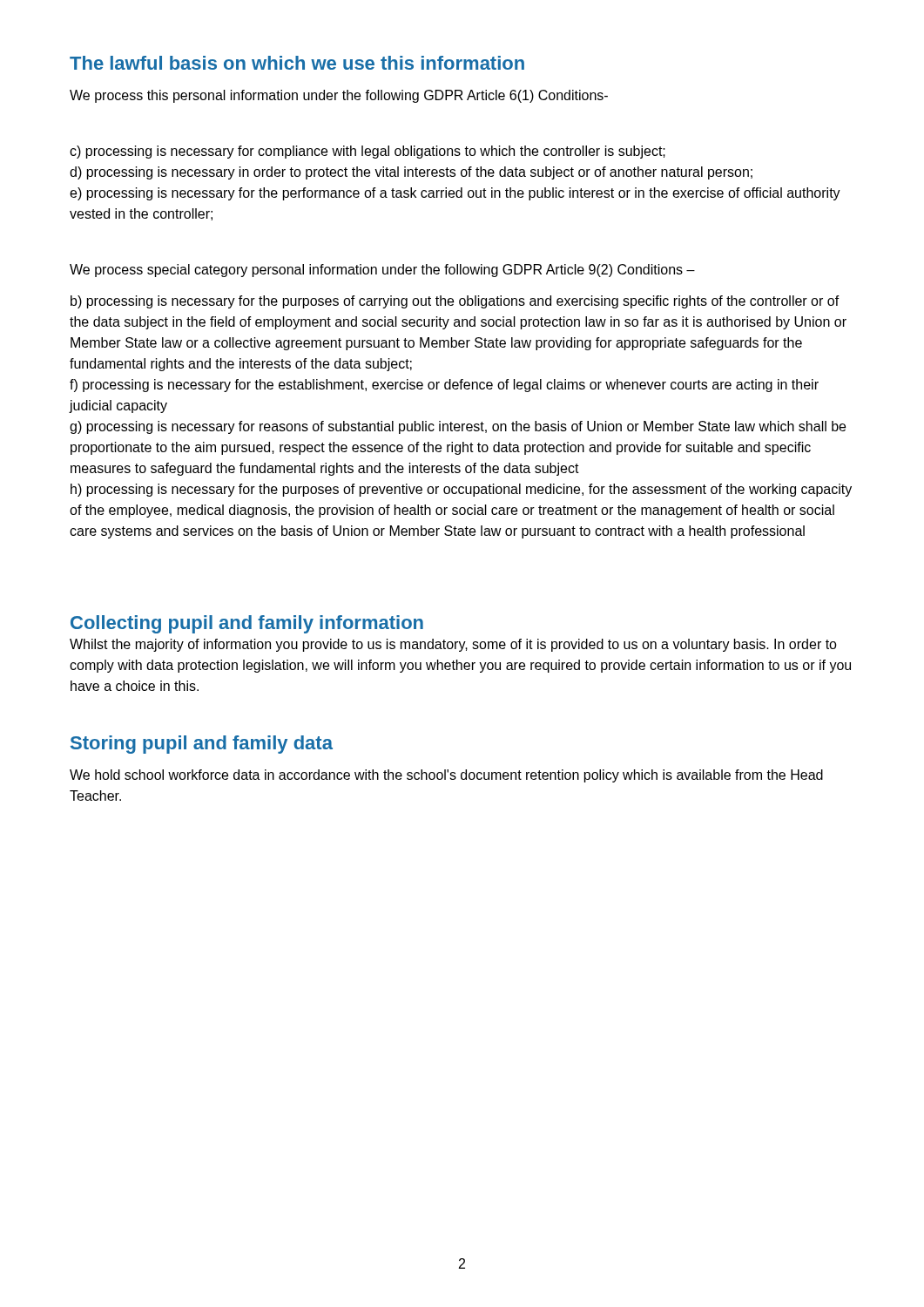The width and height of the screenshot is (924, 1307).
Task: Locate the section header that says "Collecting pupil and"
Action: [x=247, y=623]
